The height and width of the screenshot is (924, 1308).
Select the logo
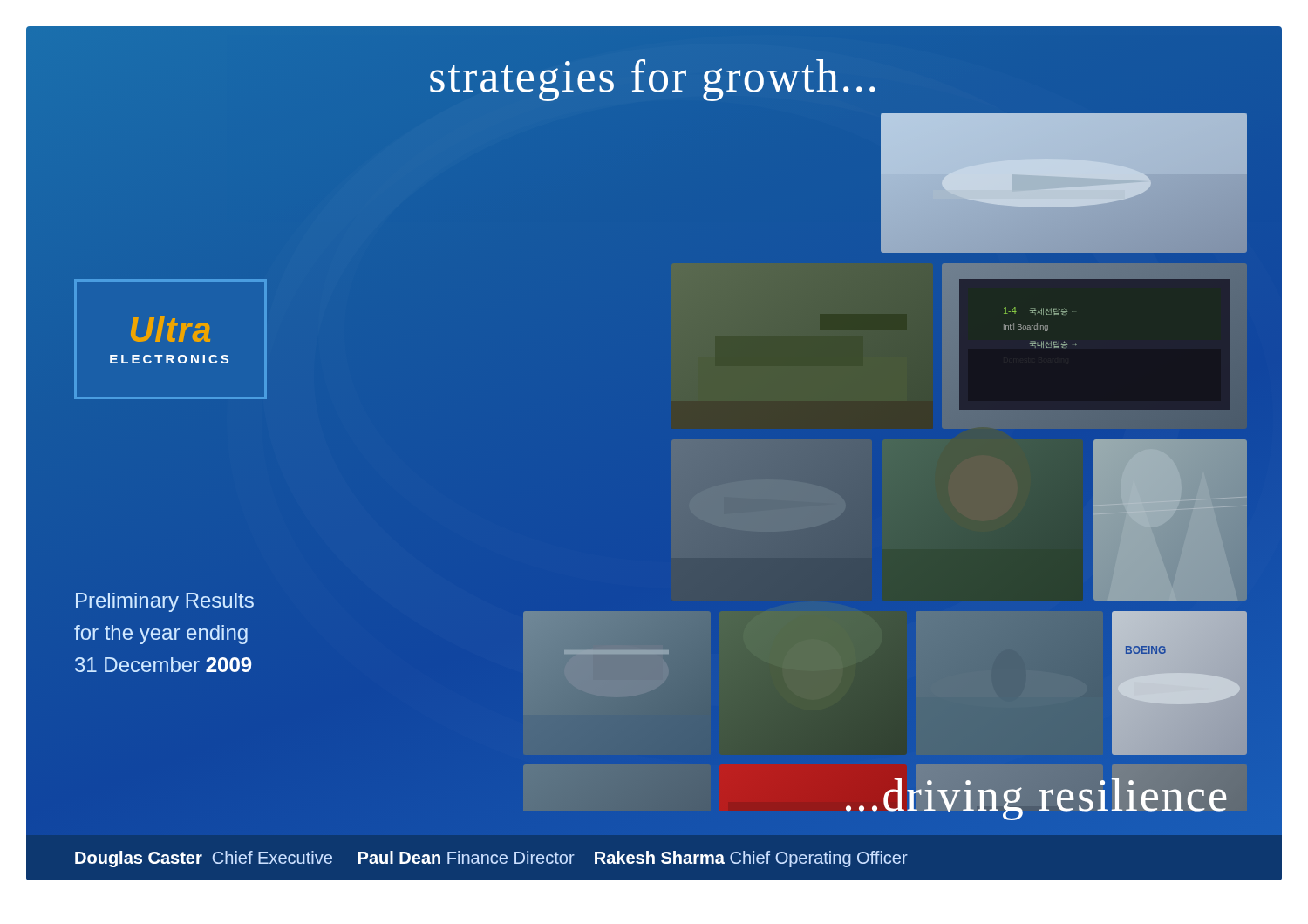pos(170,339)
